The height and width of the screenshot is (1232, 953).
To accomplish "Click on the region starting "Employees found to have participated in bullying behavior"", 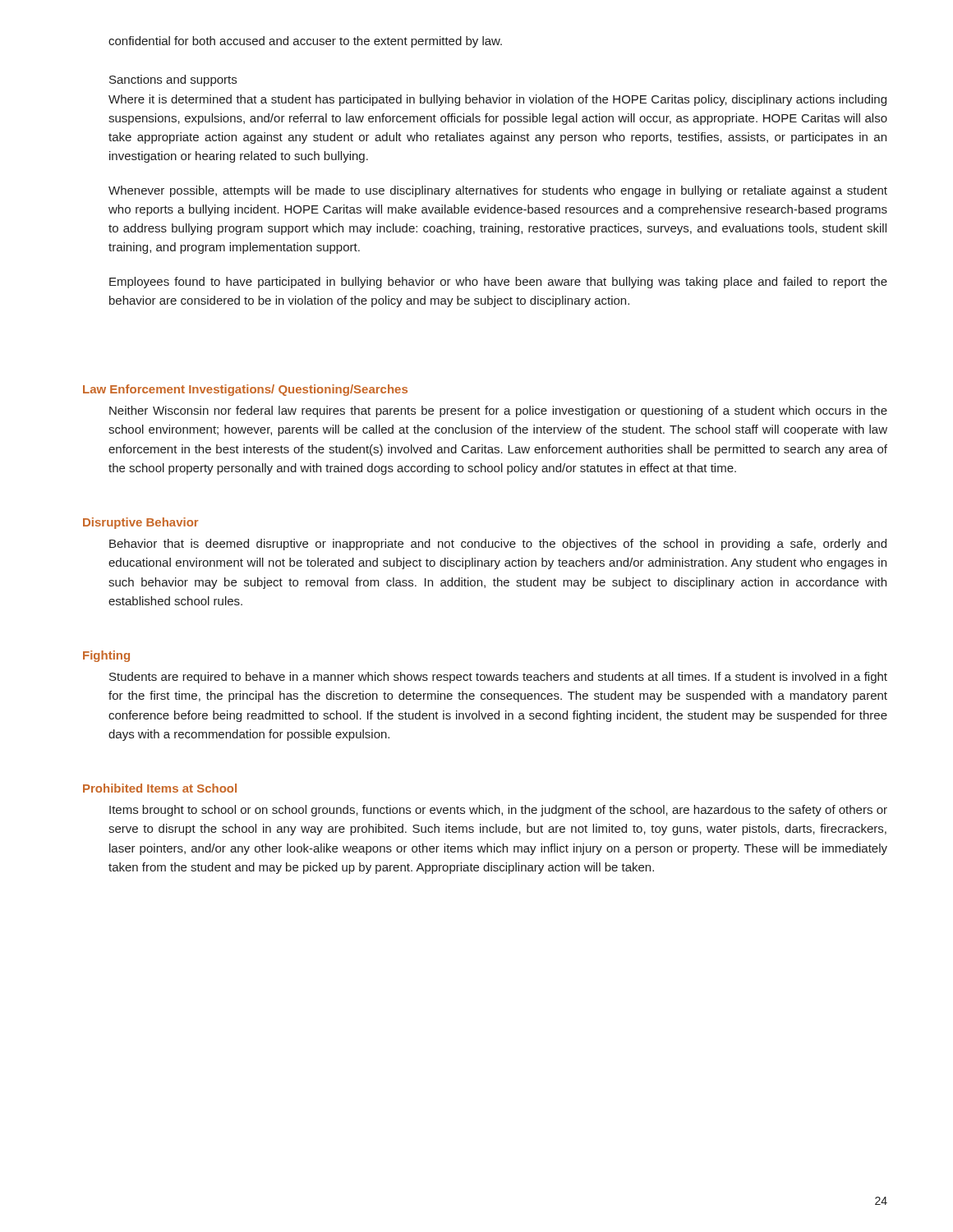I will (498, 290).
